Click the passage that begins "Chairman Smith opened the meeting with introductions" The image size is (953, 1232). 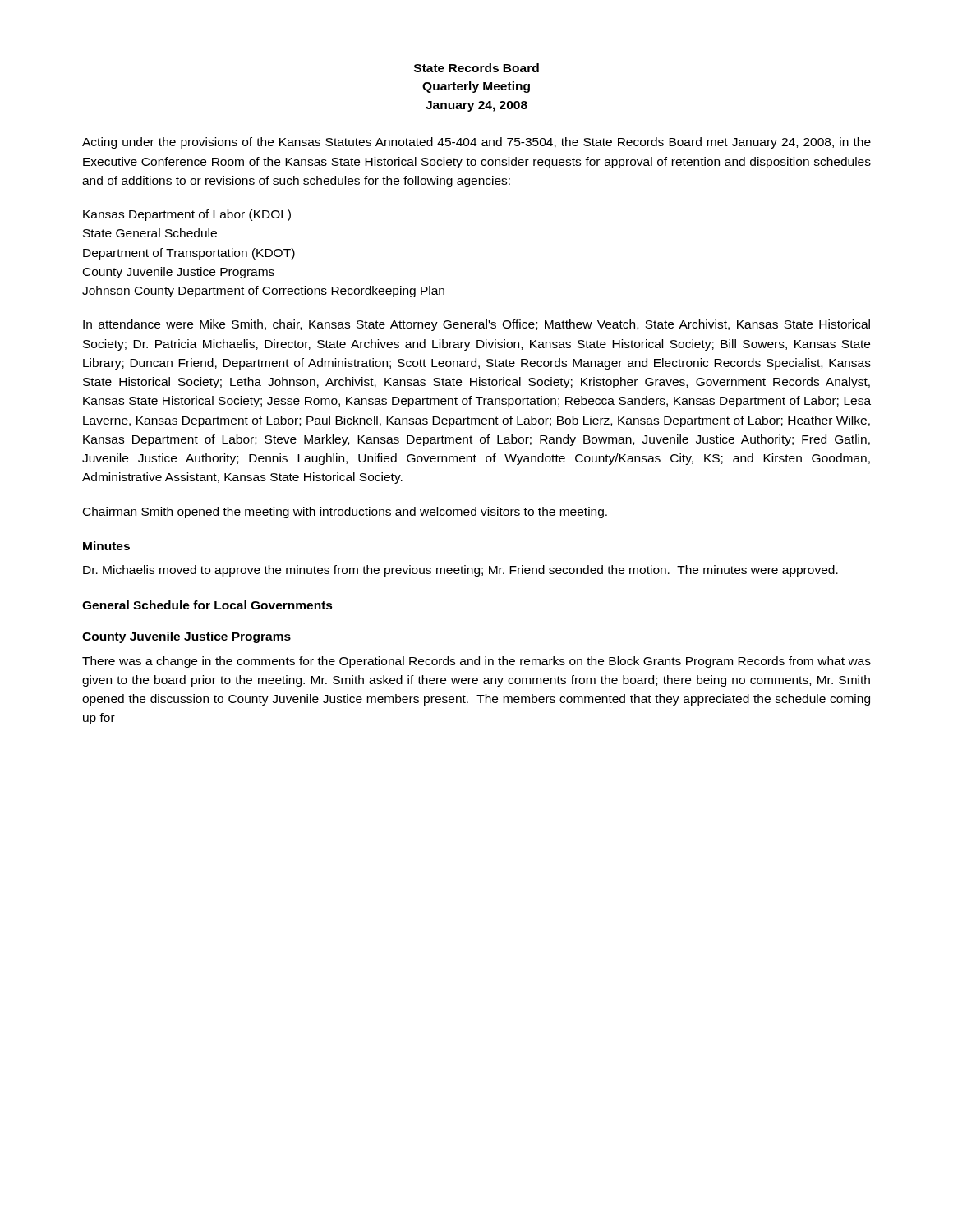point(345,511)
